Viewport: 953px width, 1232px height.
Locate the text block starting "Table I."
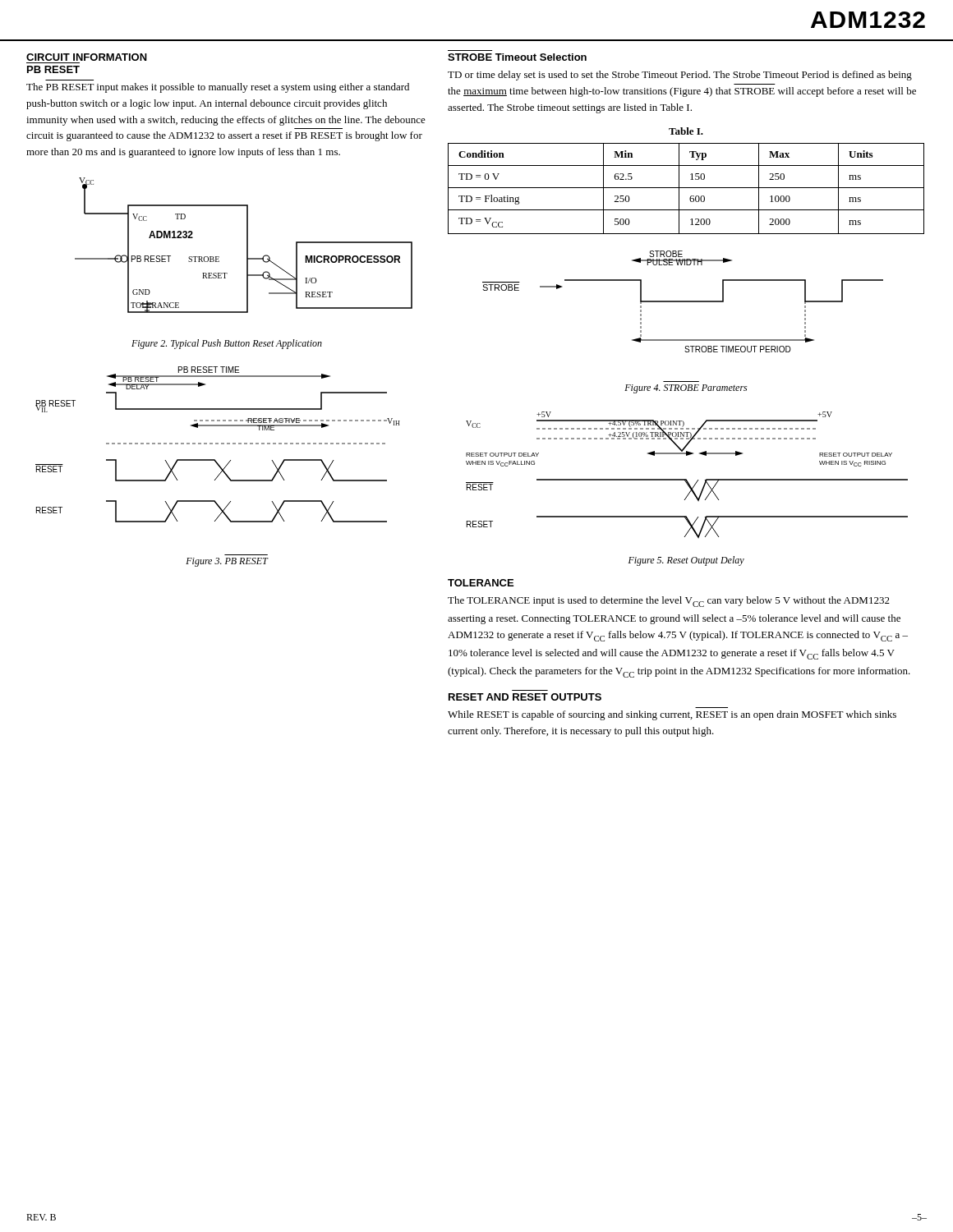[686, 131]
